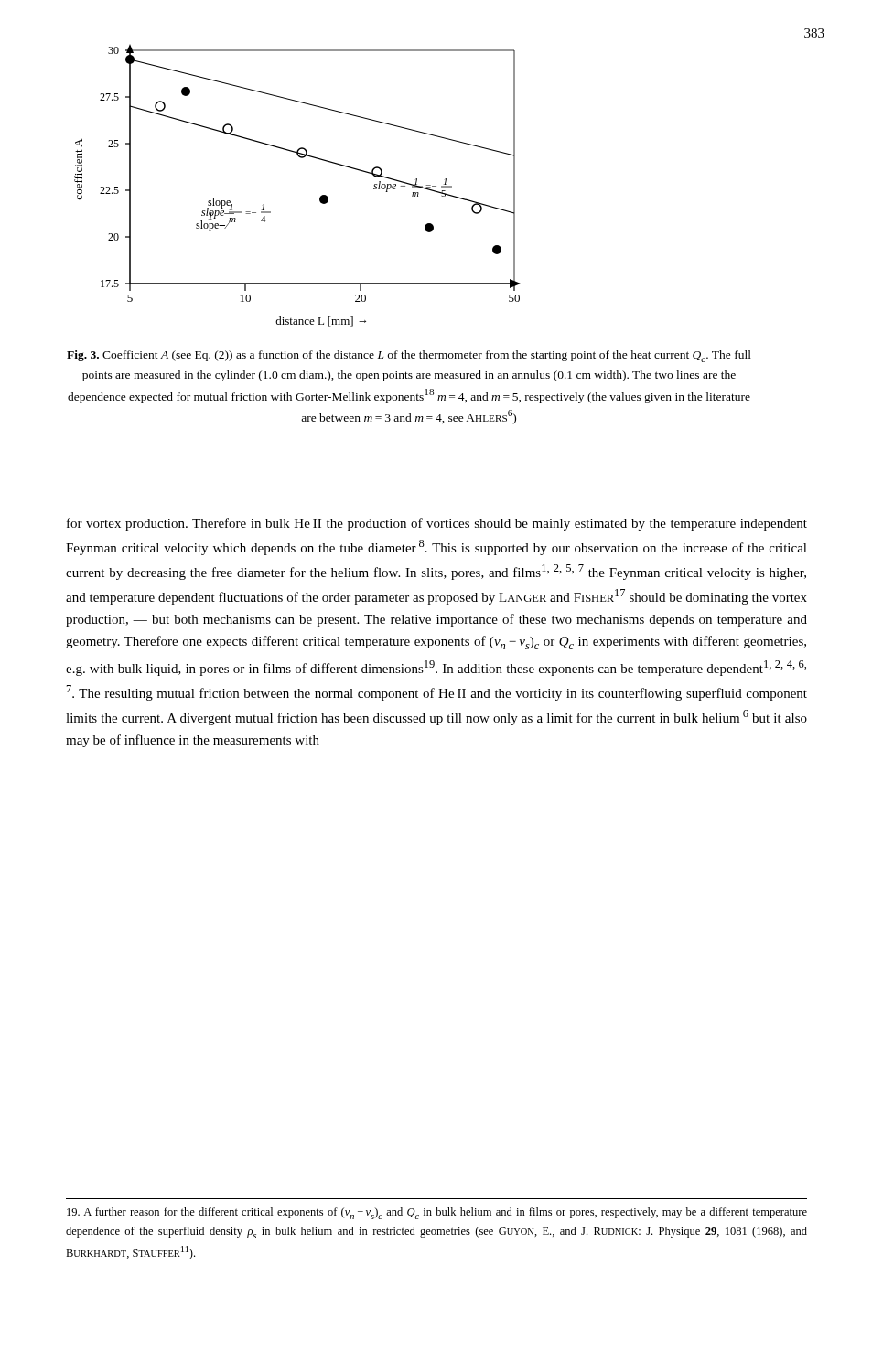Locate the text block that reads "for vortex production. Therefore in bulk He"

pos(436,632)
